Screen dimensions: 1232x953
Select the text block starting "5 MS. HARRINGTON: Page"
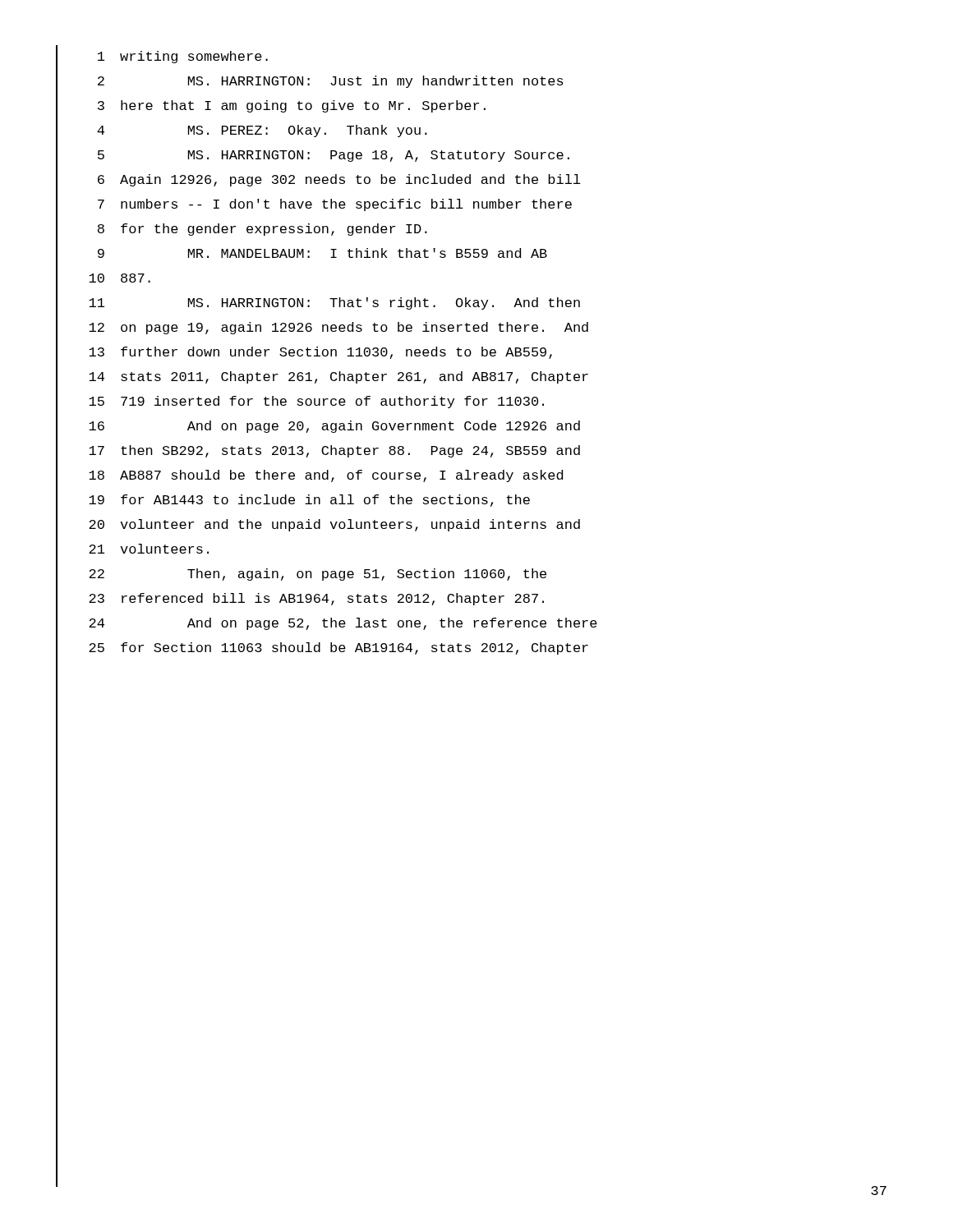click(476, 156)
